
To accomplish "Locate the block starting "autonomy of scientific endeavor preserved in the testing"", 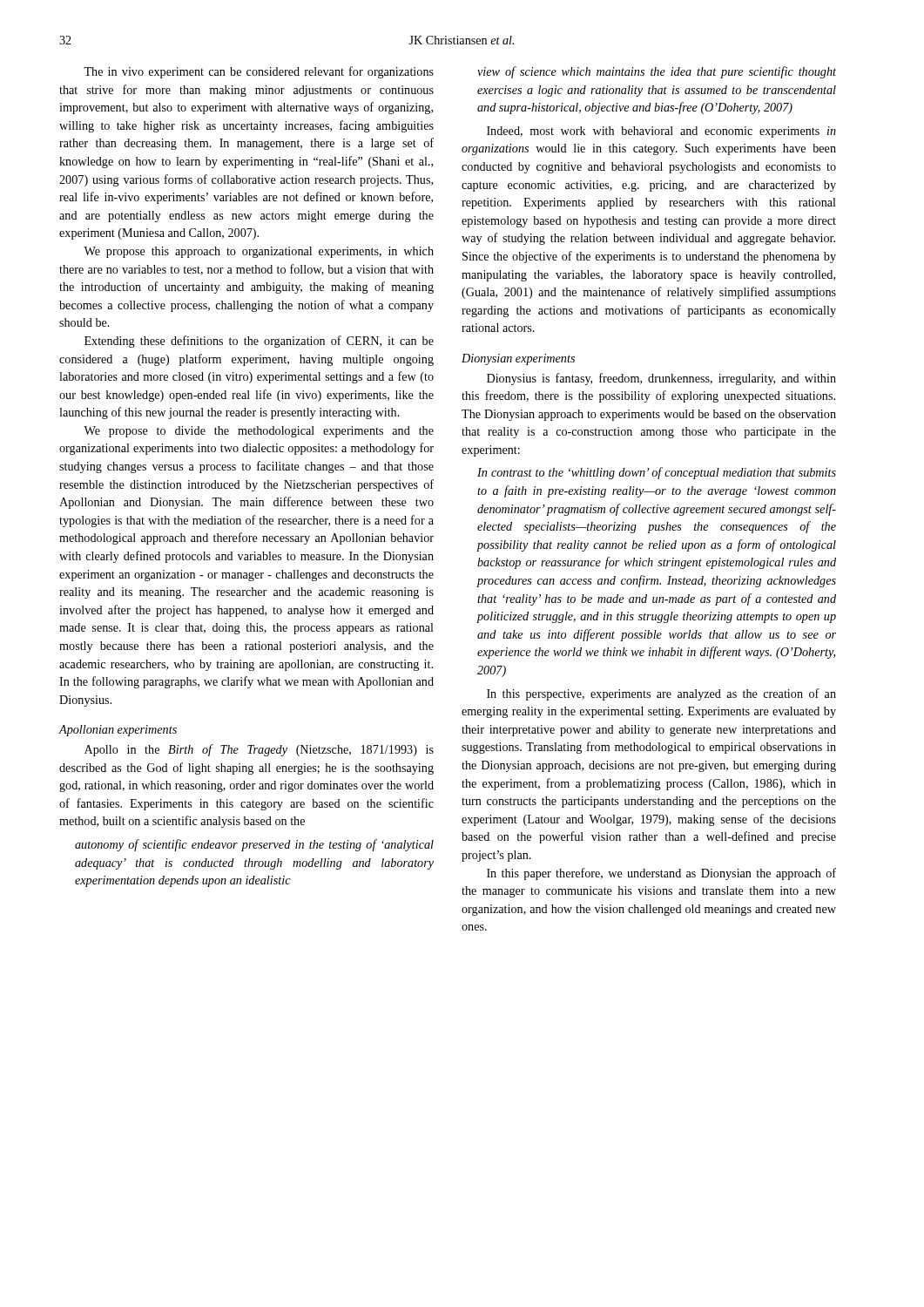I will [x=254, y=862].
